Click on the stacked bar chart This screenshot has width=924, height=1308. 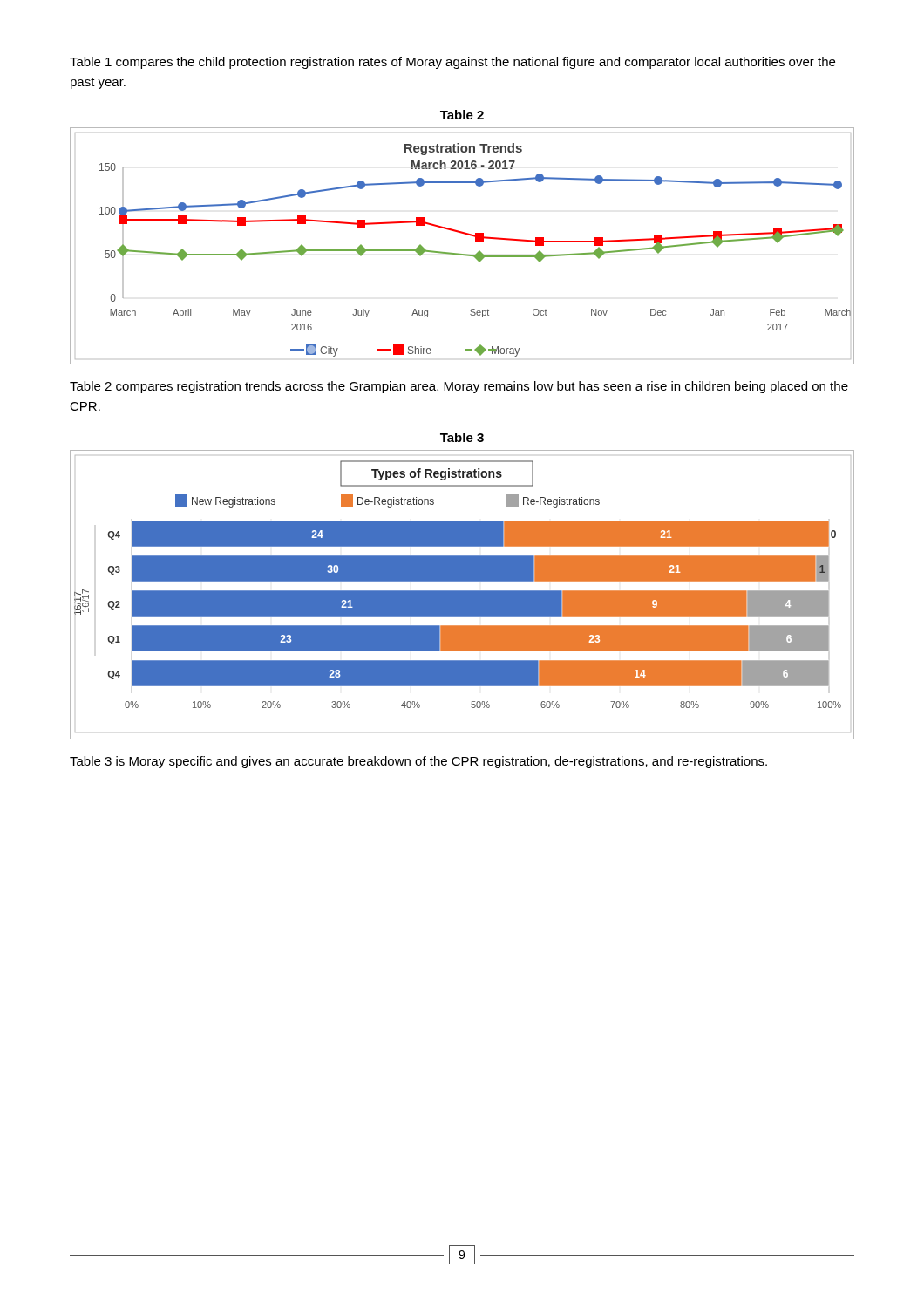[462, 595]
